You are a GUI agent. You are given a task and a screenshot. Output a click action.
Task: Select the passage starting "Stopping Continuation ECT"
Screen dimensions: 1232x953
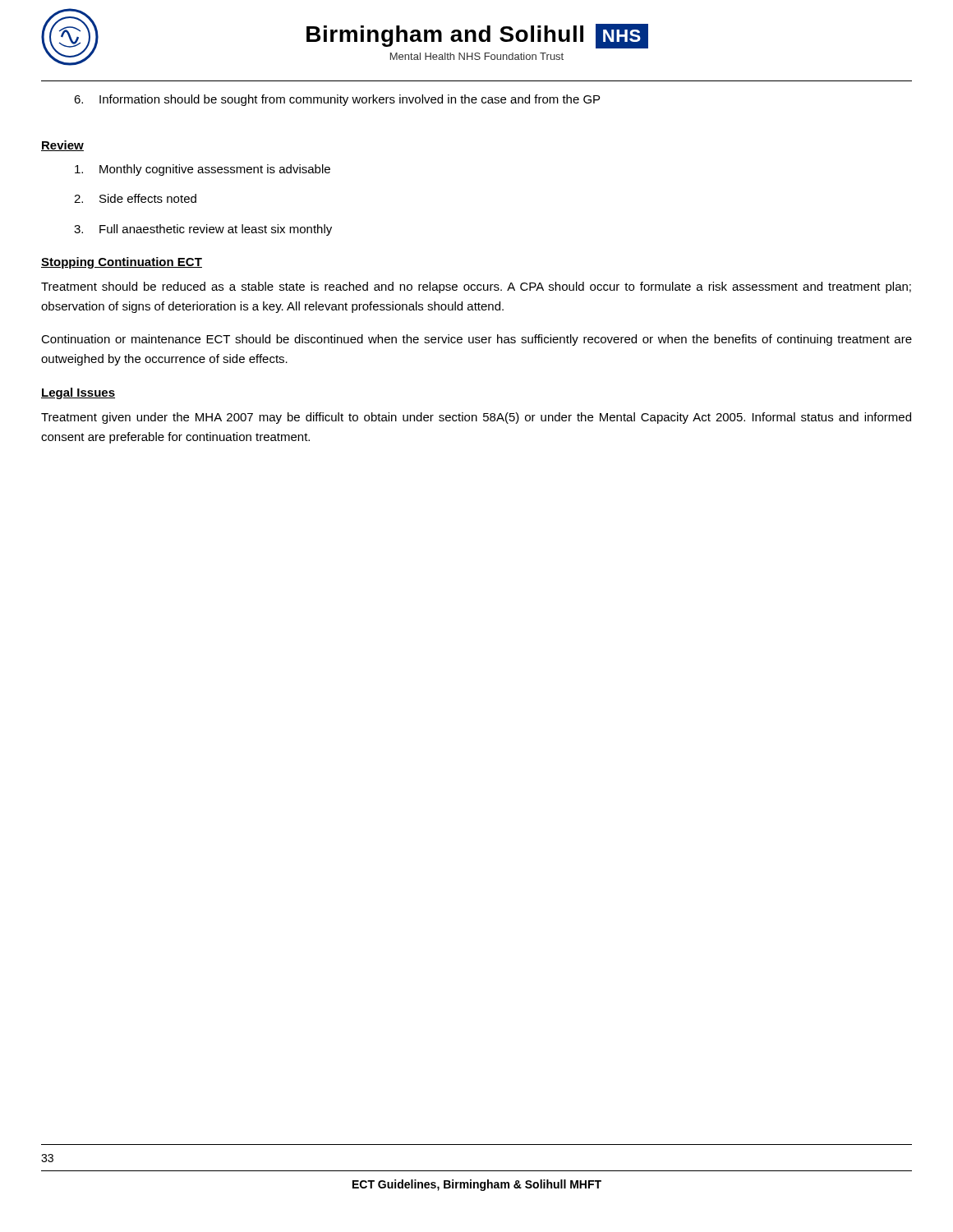[x=122, y=262]
